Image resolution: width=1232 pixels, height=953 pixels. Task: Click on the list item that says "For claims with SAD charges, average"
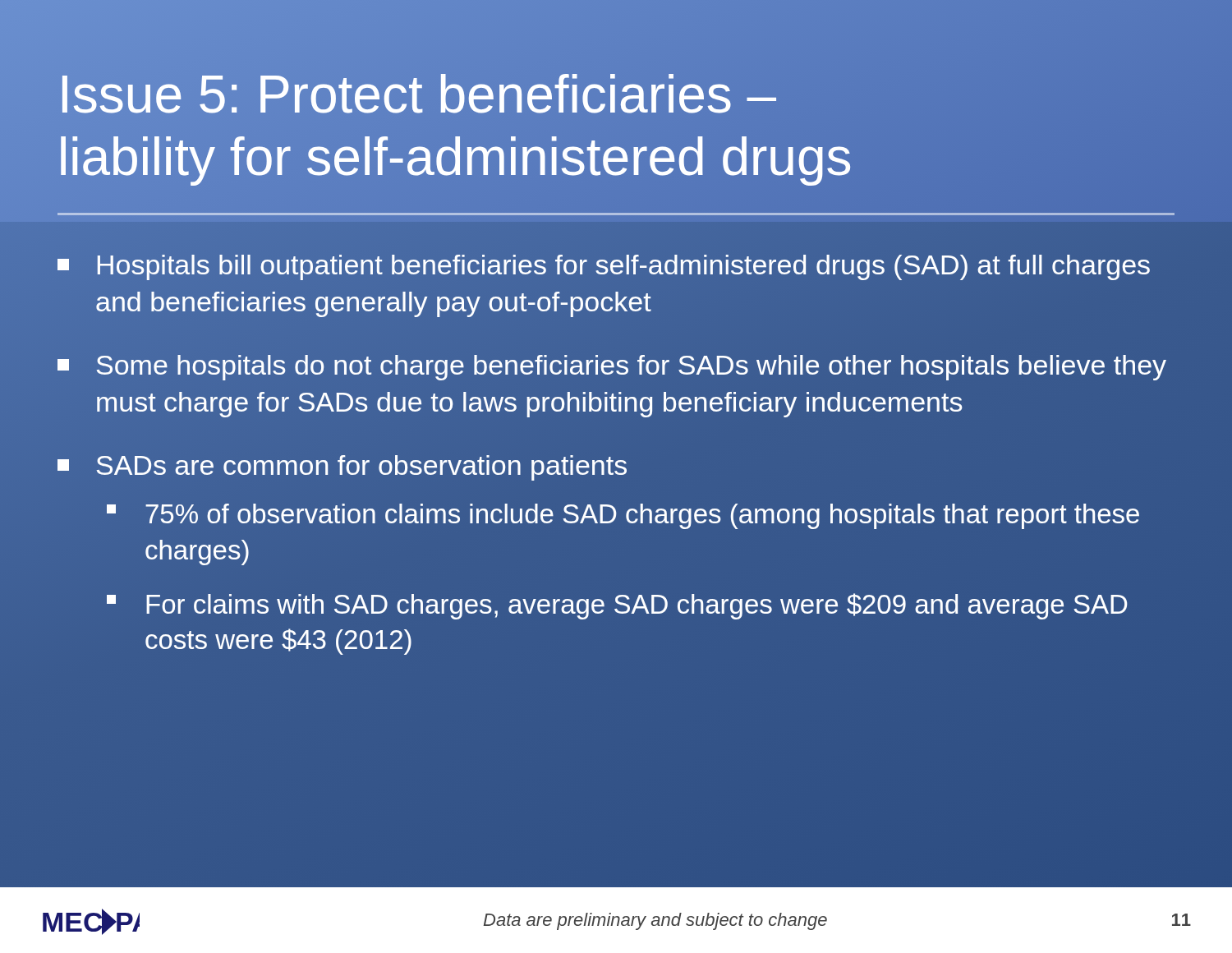(x=641, y=622)
